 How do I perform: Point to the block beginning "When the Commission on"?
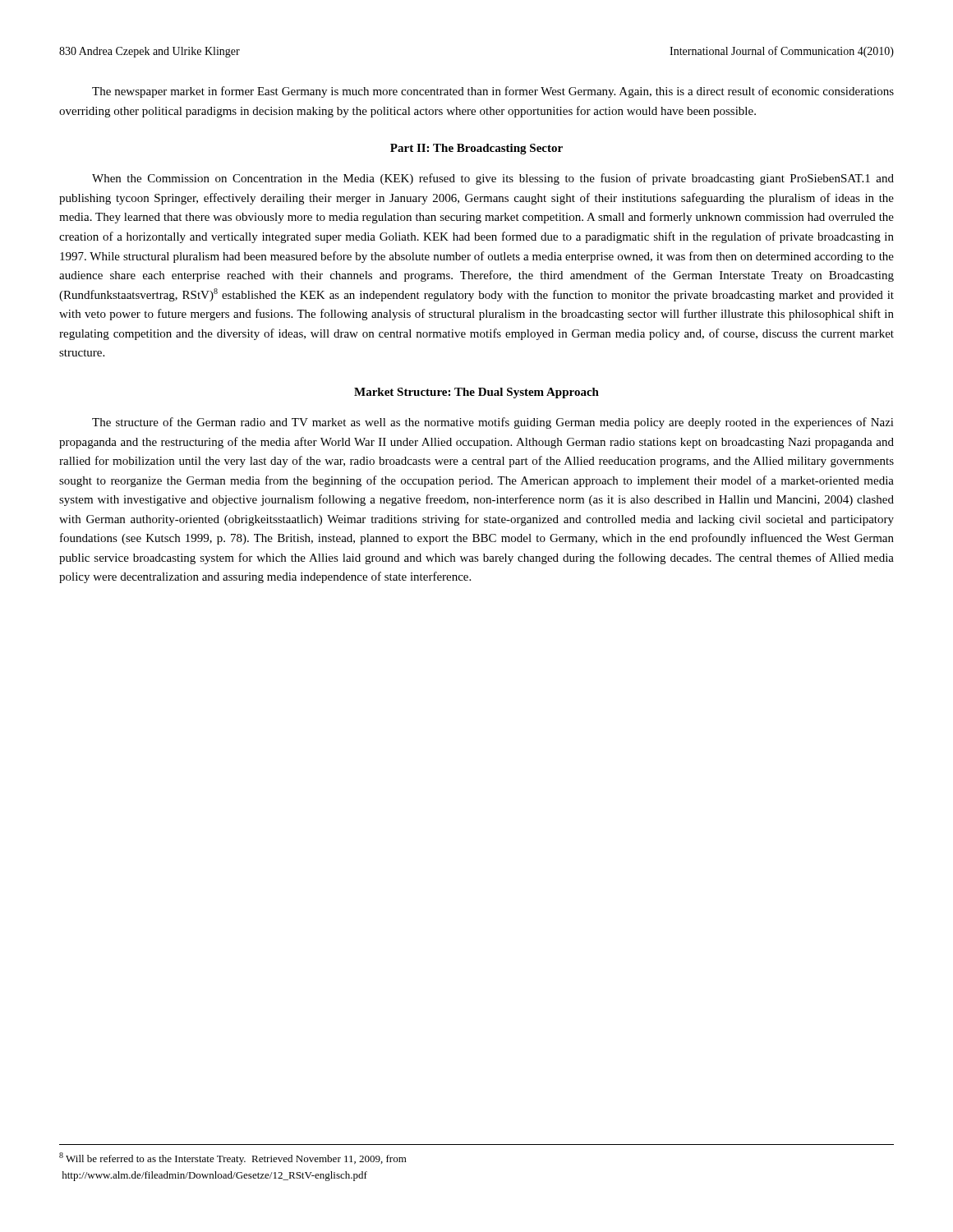[x=476, y=266]
